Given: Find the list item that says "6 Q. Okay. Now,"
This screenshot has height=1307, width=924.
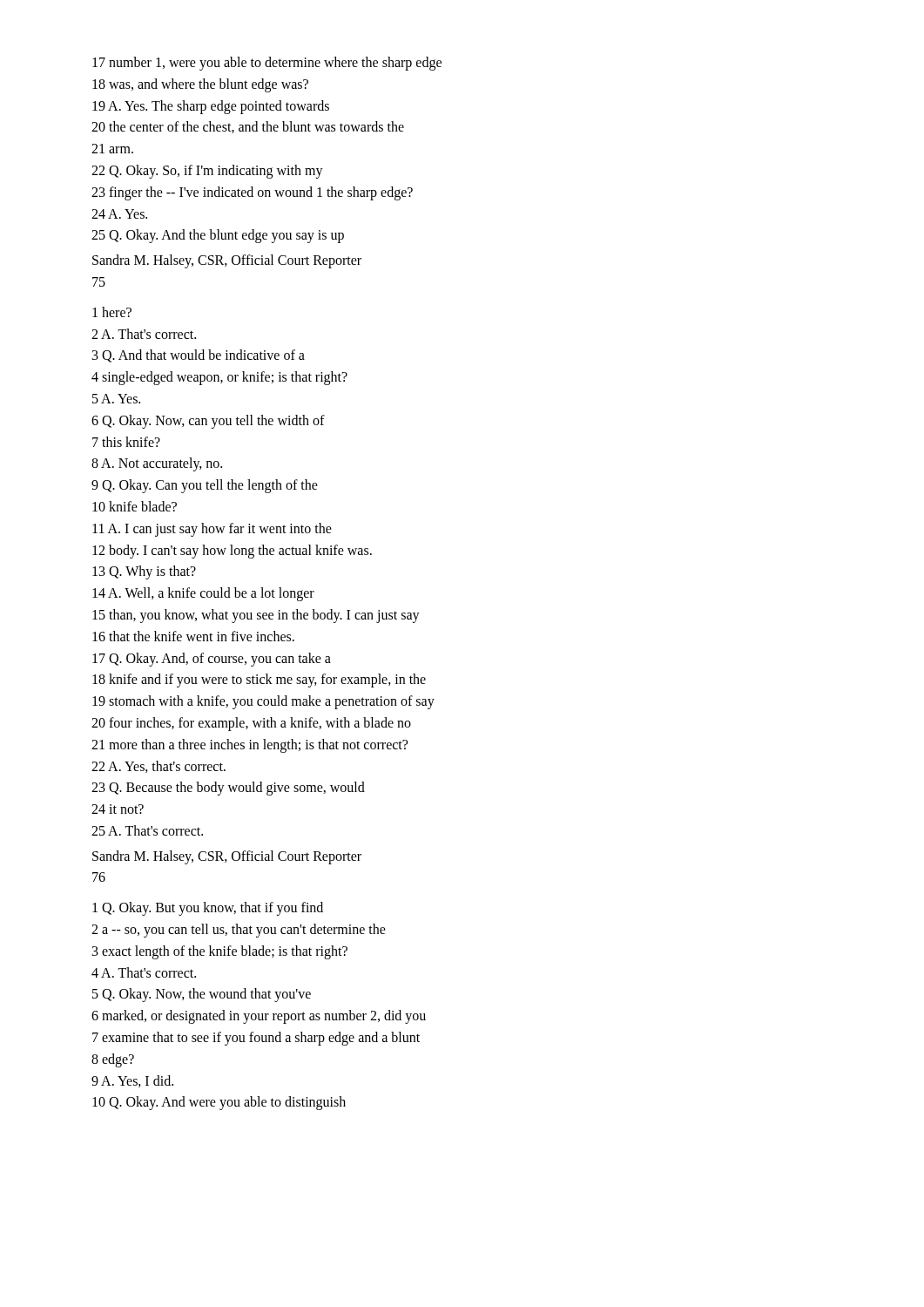Looking at the screenshot, I should pyautogui.click(x=208, y=420).
